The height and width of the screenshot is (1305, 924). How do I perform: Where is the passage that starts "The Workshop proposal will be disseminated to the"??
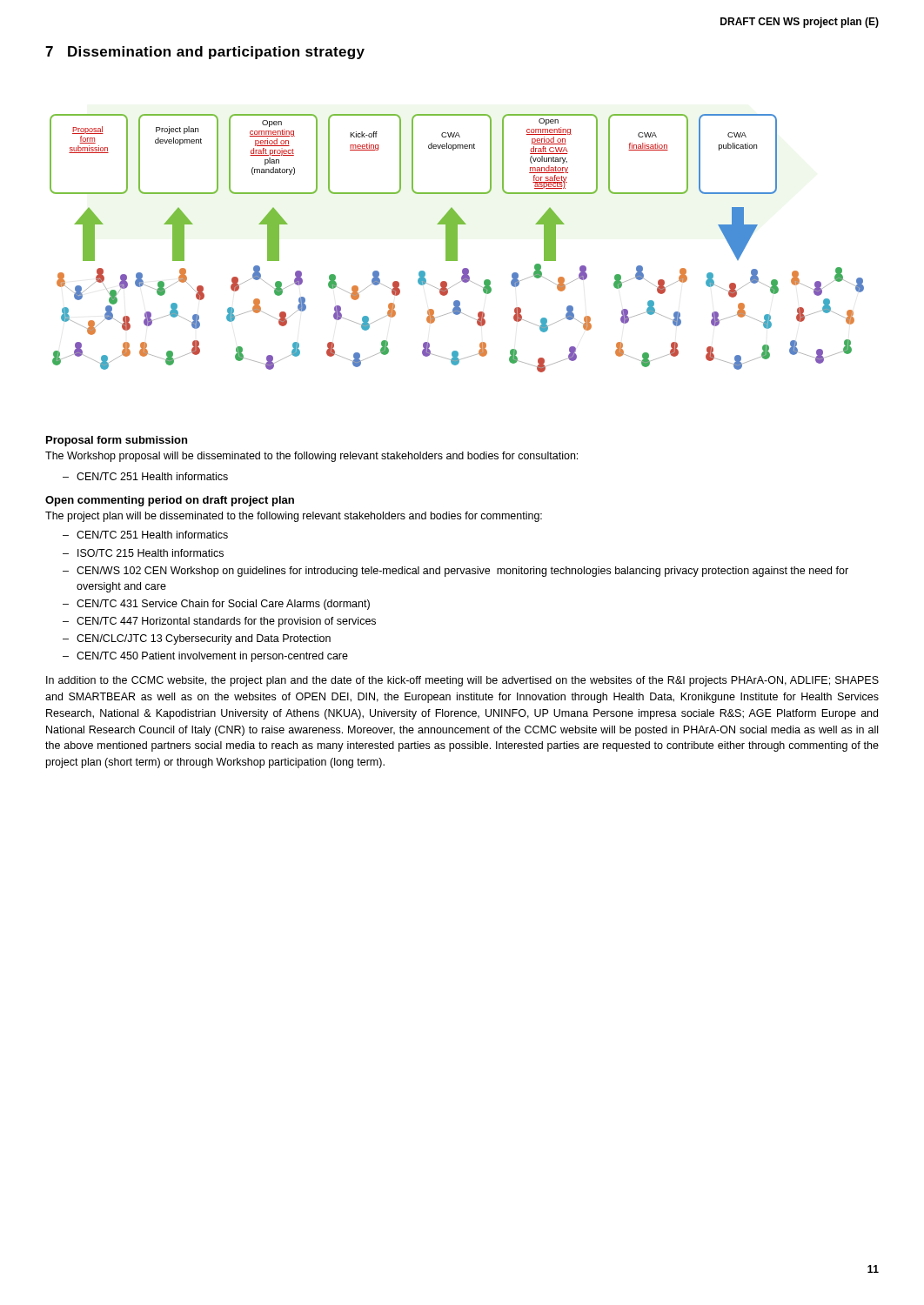pos(312,456)
